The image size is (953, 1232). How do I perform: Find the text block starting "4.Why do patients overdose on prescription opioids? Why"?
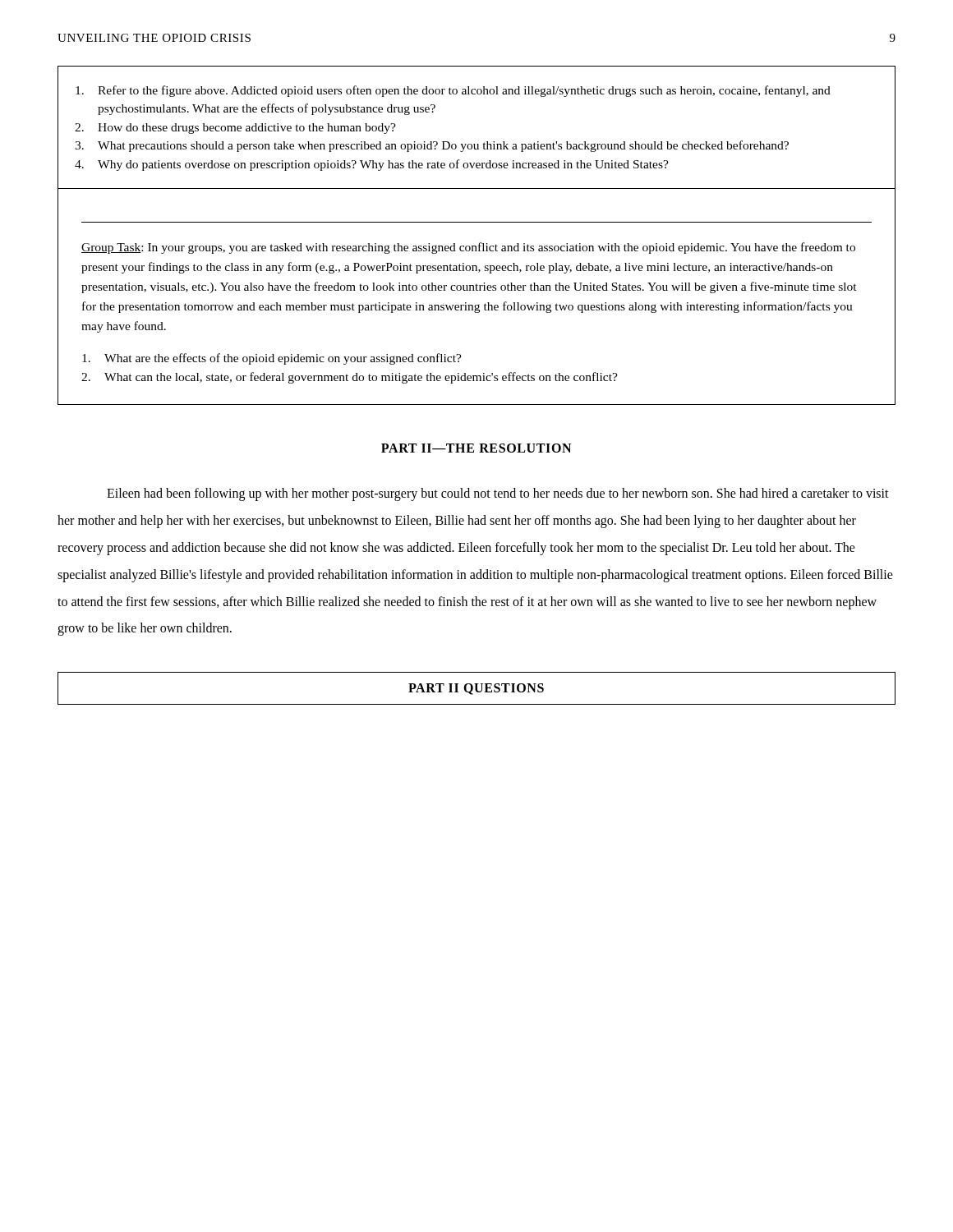click(473, 164)
